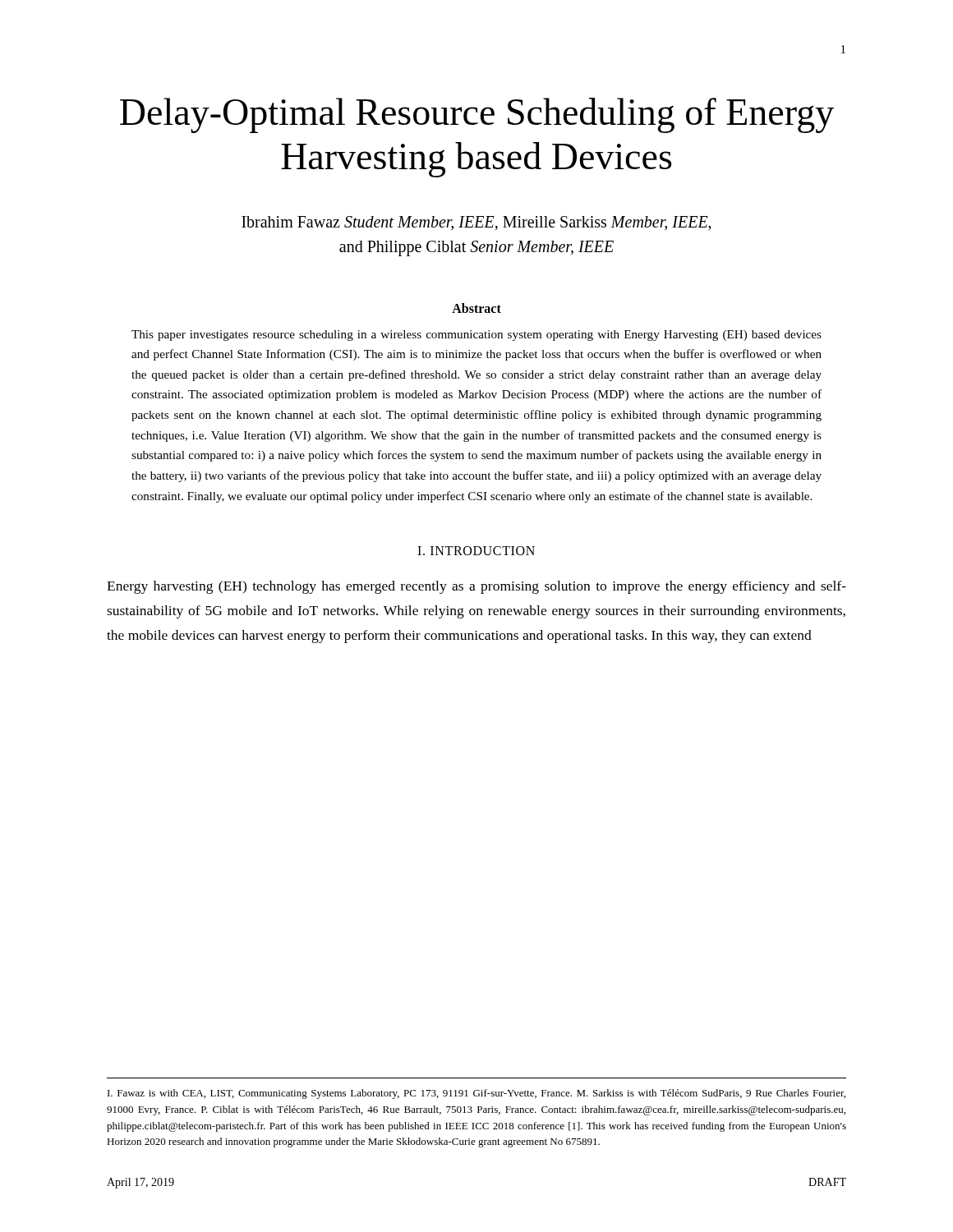Viewport: 953px width, 1232px height.
Task: Navigate to the block starting "Energy harvesting (EH) technology has emerged recently"
Action: coord(476,610)
